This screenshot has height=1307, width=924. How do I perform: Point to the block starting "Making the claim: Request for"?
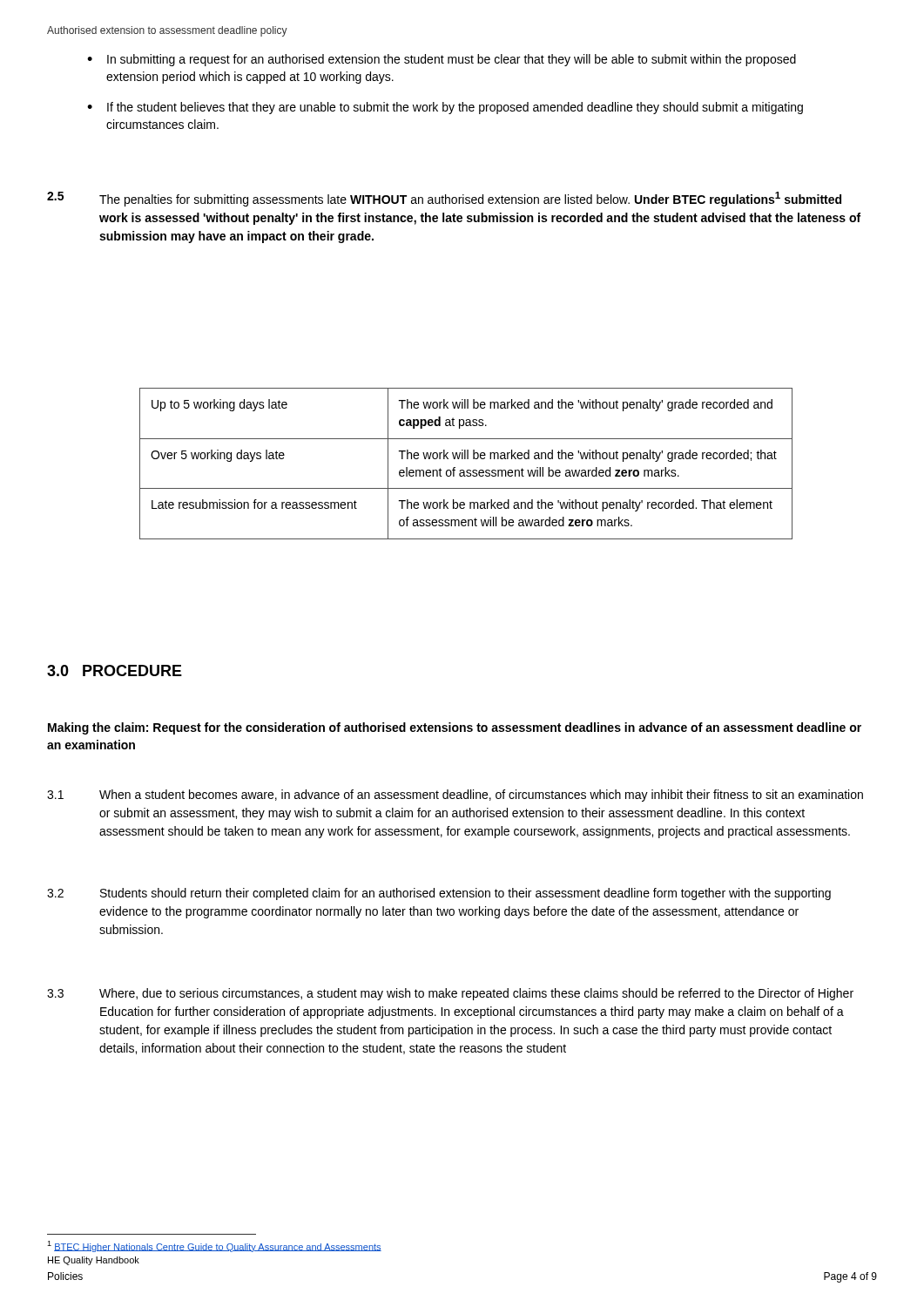[454, 736]
